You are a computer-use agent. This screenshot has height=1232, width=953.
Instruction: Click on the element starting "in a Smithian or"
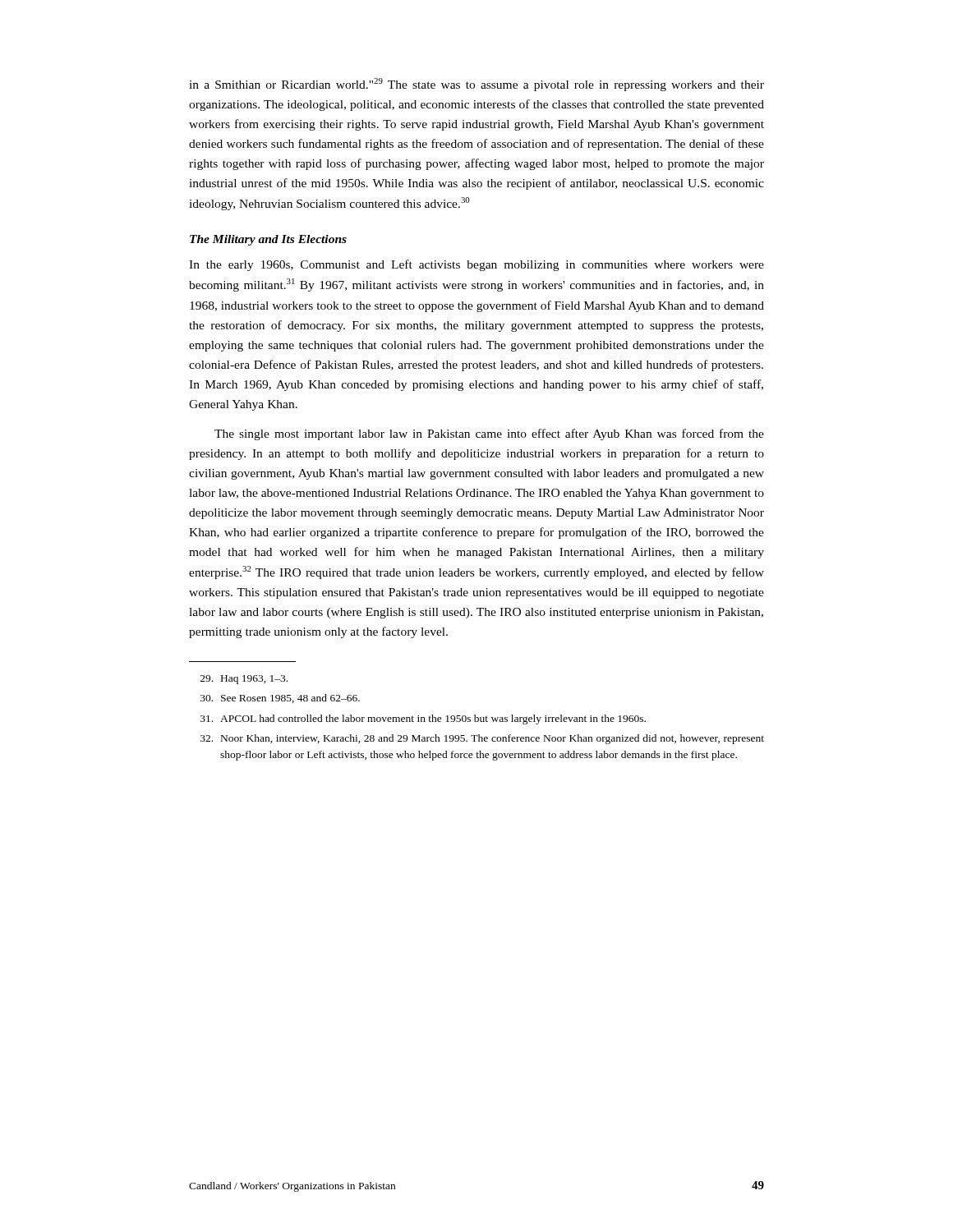(476, 143)
